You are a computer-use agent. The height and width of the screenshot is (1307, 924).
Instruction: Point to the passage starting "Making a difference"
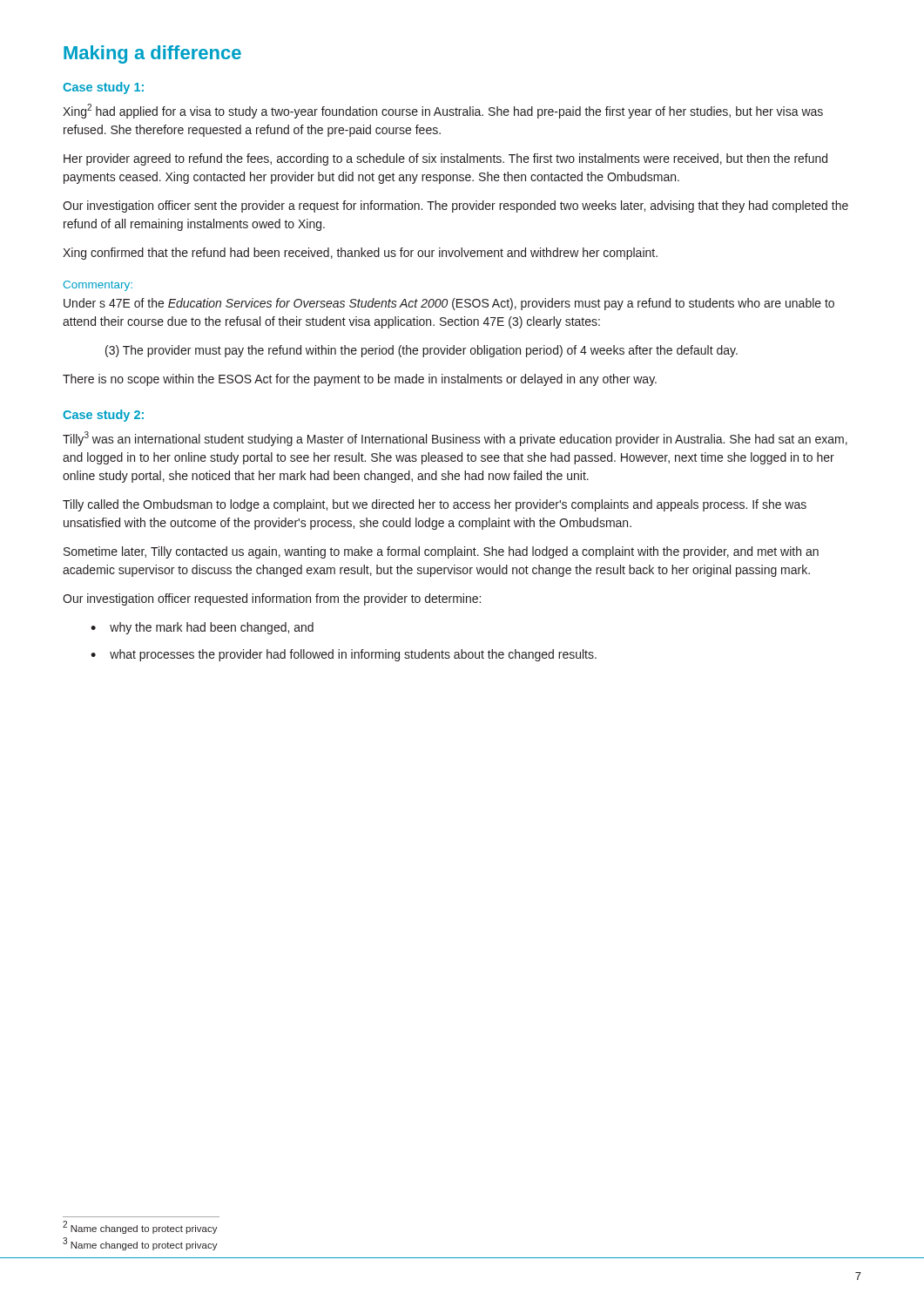tap(152, 54)
